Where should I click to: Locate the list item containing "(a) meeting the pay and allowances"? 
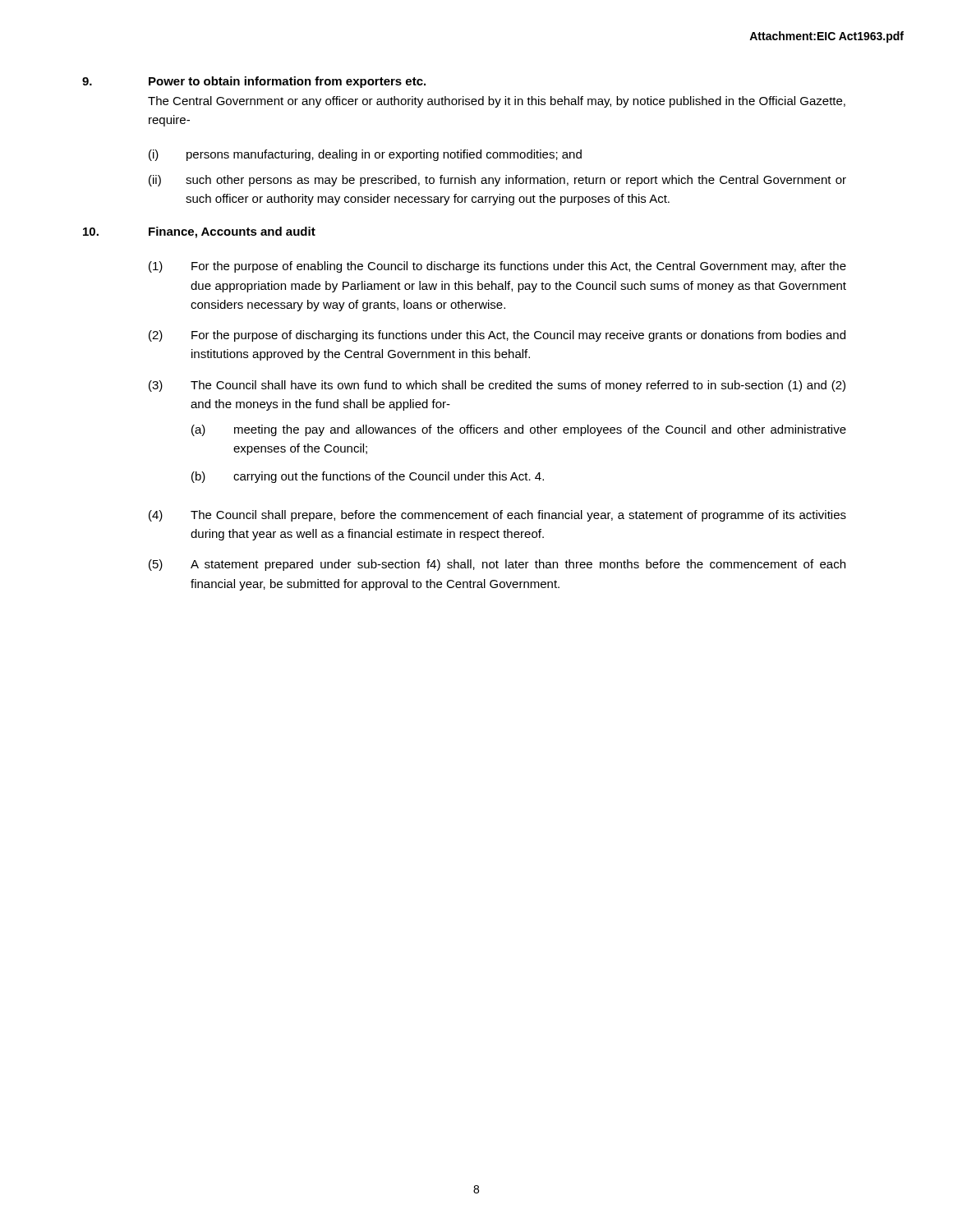point(518,439)
